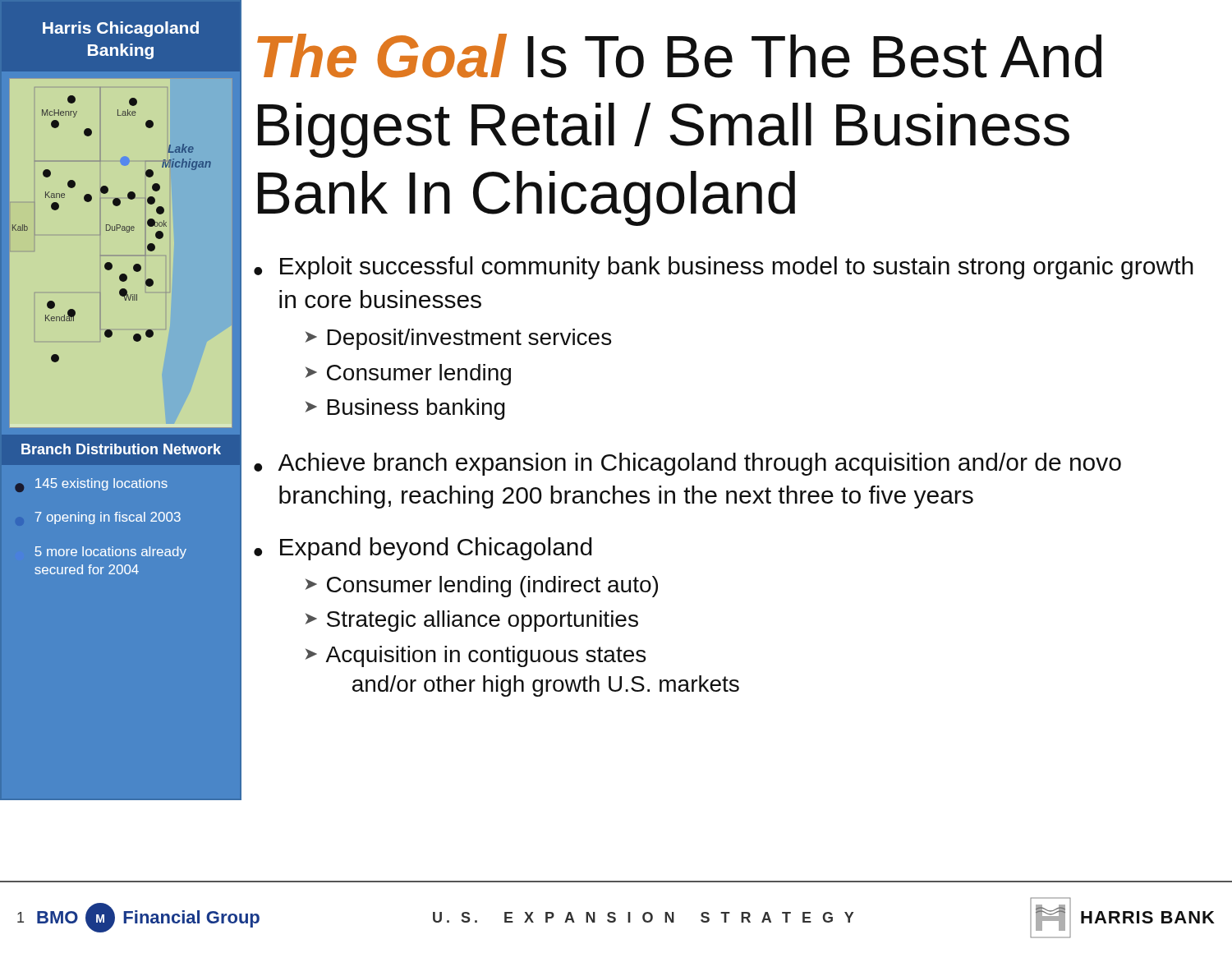The image size is (1232, 953).
Task: Locate the list item with the text "➤ Business banking"
Action: (x=404, y=408)
